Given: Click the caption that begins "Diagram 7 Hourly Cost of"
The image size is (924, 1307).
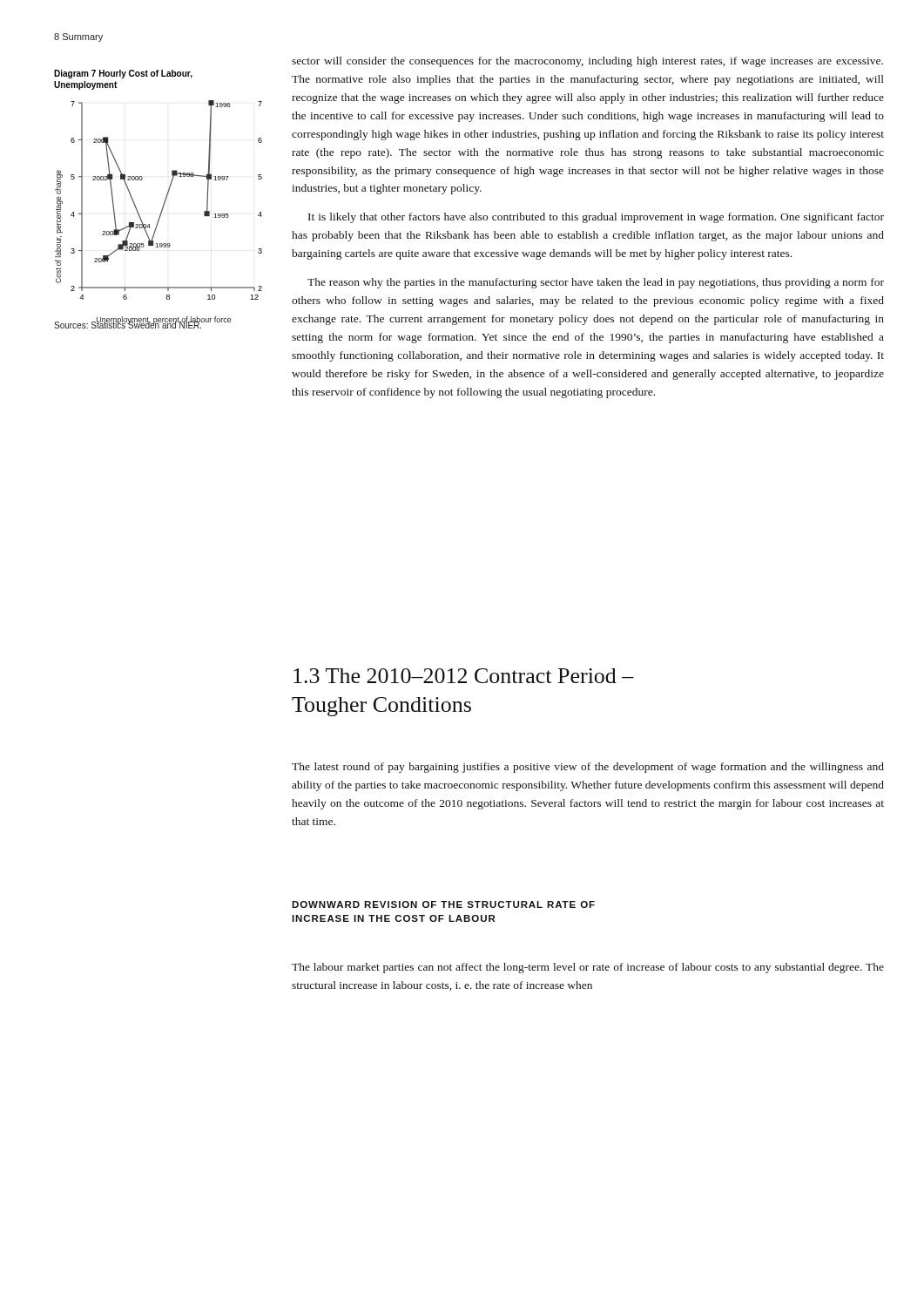Looking at the screenshot, I should [123, 79].
